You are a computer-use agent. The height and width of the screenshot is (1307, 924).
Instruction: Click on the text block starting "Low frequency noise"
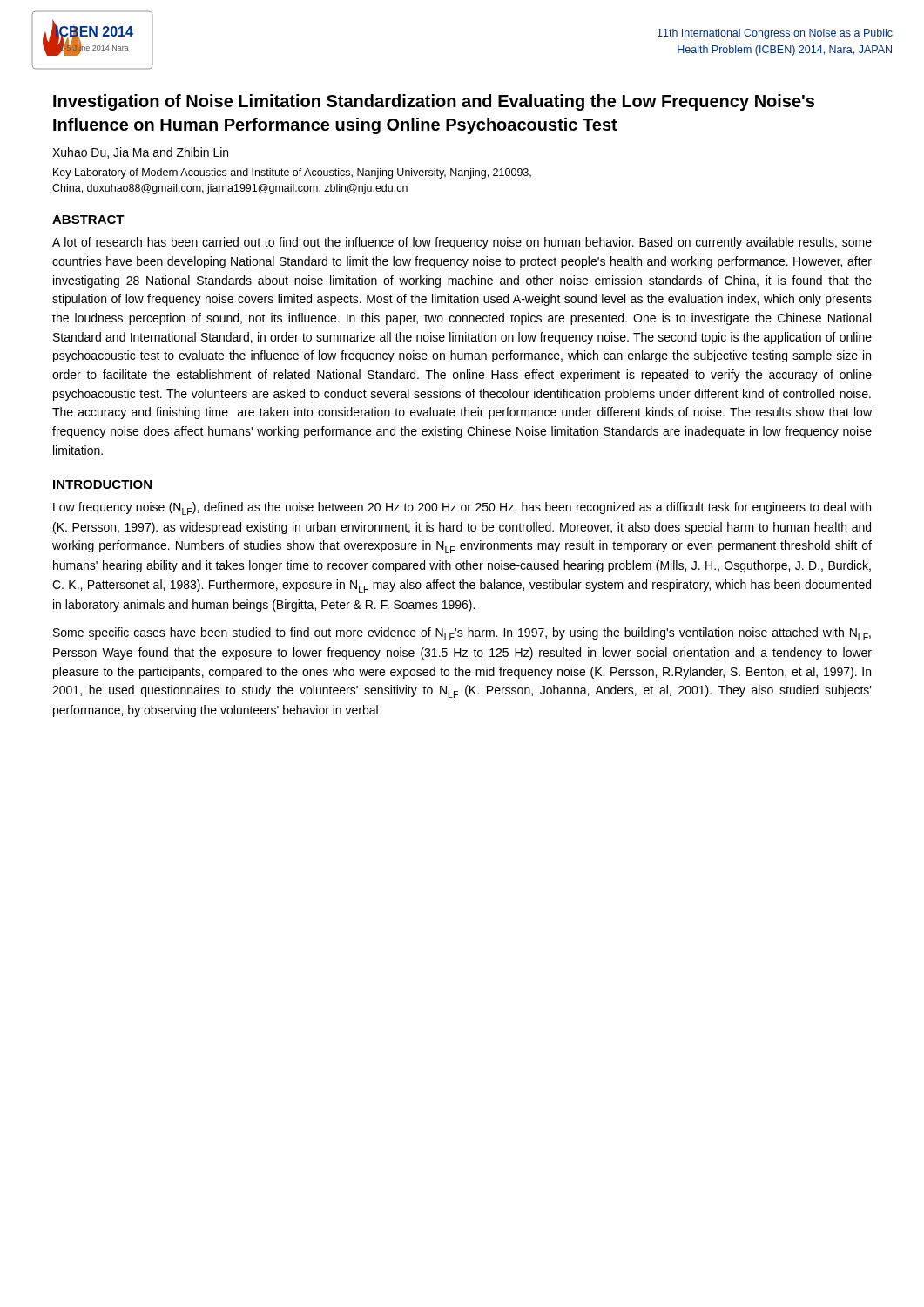[x=462, y=556]
